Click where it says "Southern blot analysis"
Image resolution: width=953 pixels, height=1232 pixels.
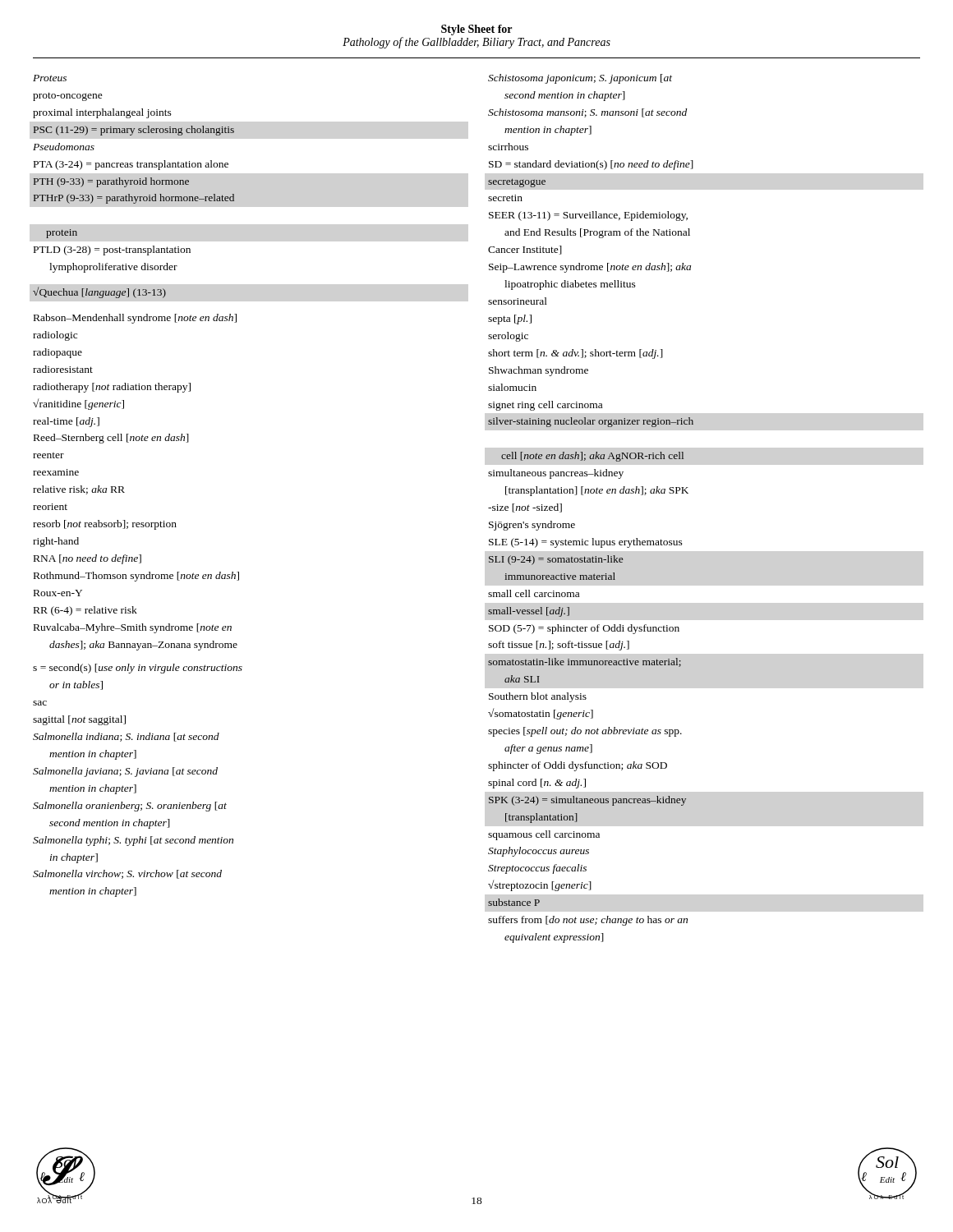[538, 697]
